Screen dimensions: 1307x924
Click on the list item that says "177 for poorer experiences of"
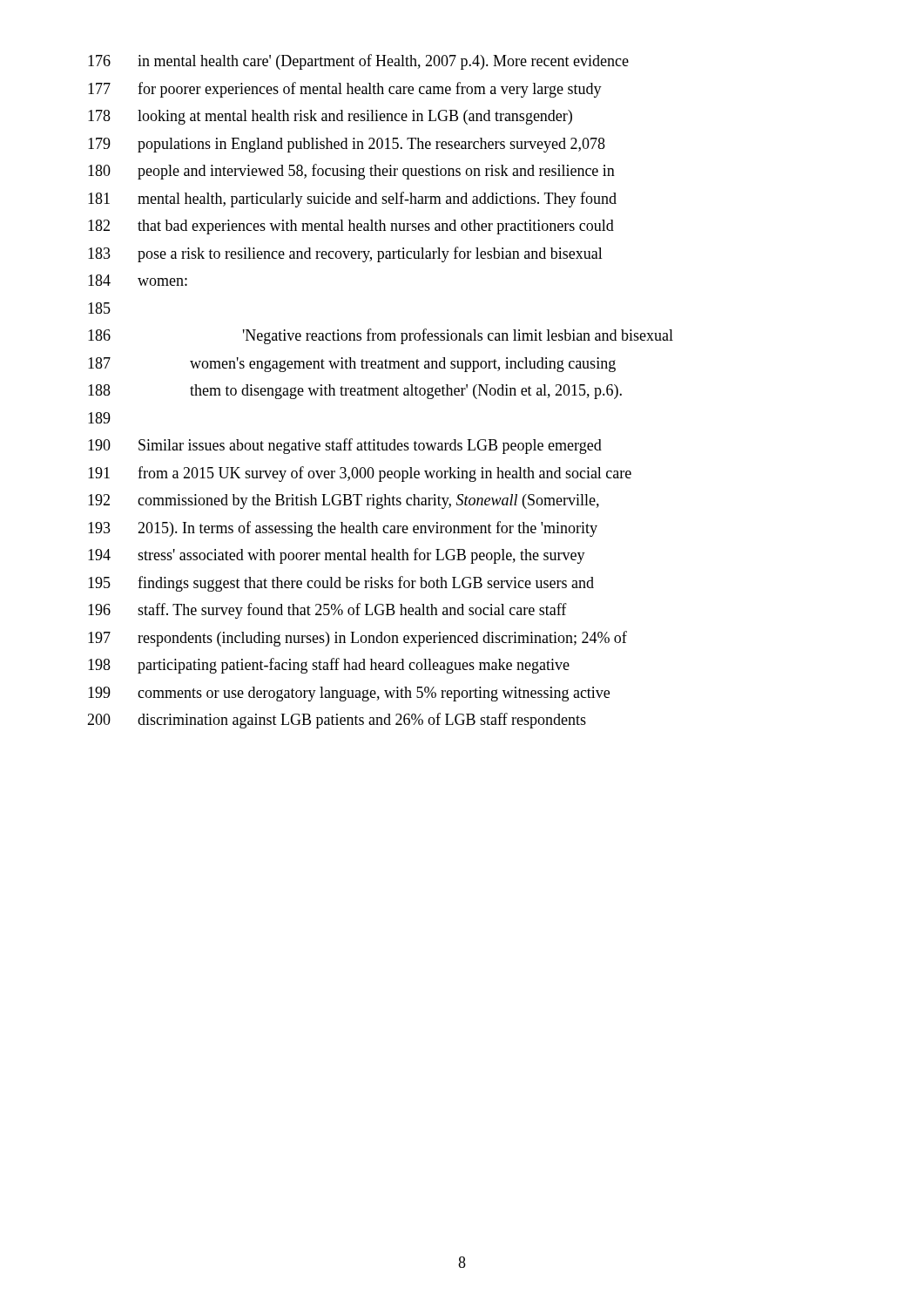point(471,89)
